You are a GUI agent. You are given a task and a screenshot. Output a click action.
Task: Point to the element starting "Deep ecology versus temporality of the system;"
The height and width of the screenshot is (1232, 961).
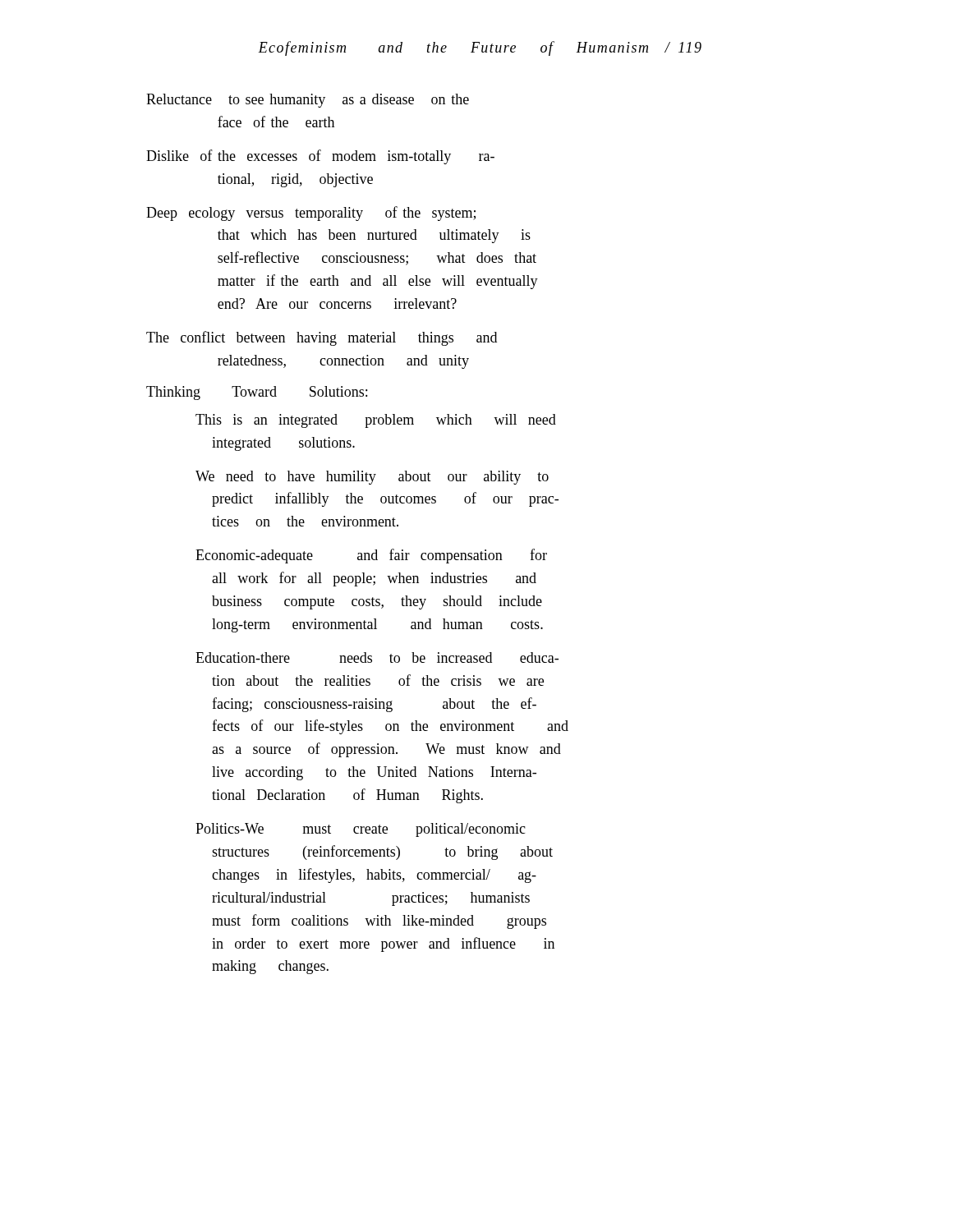coord(479,259)
